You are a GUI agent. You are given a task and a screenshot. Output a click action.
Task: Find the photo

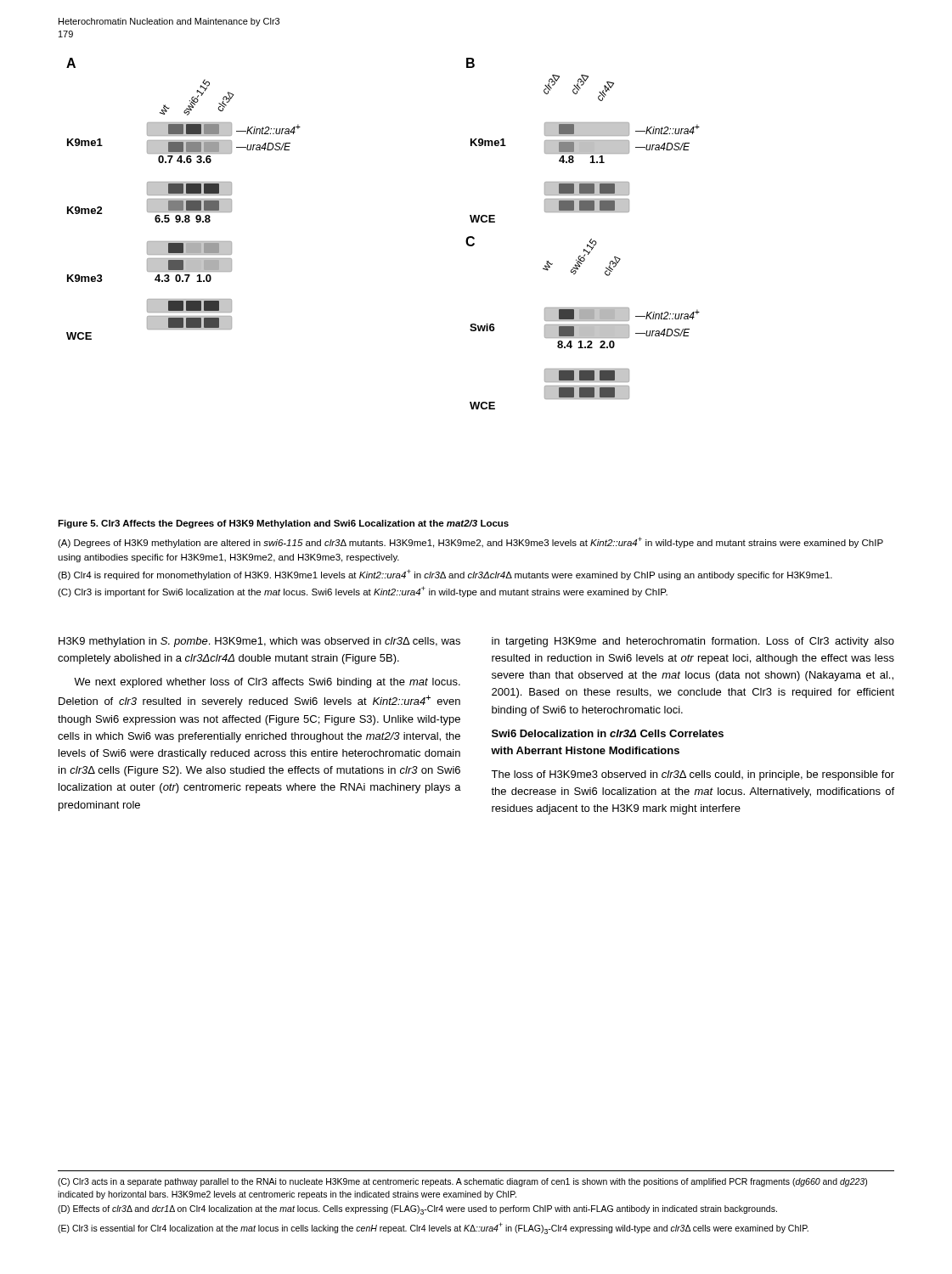[476, 280]
